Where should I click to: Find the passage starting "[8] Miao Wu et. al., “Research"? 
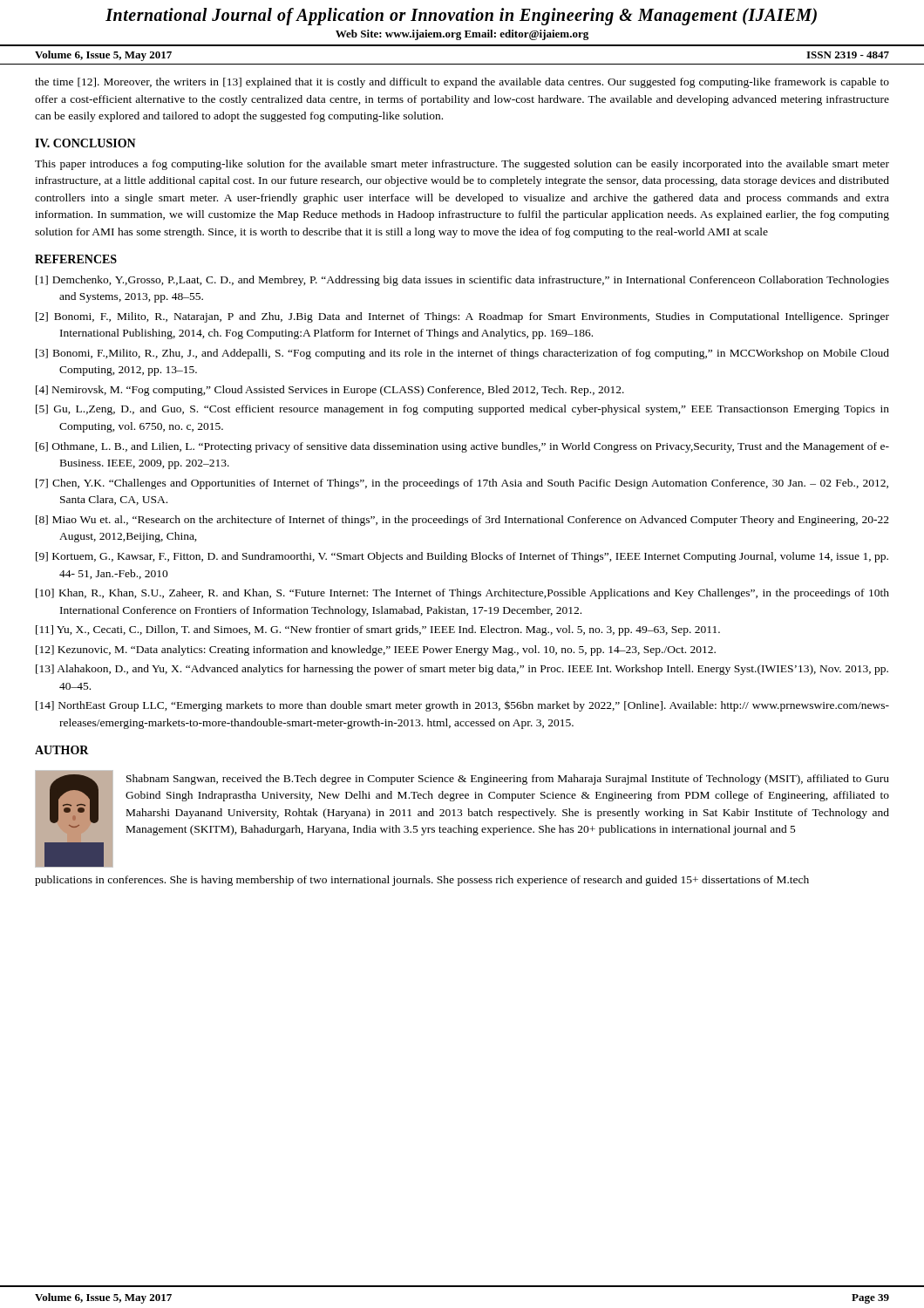tap(462, 528)
